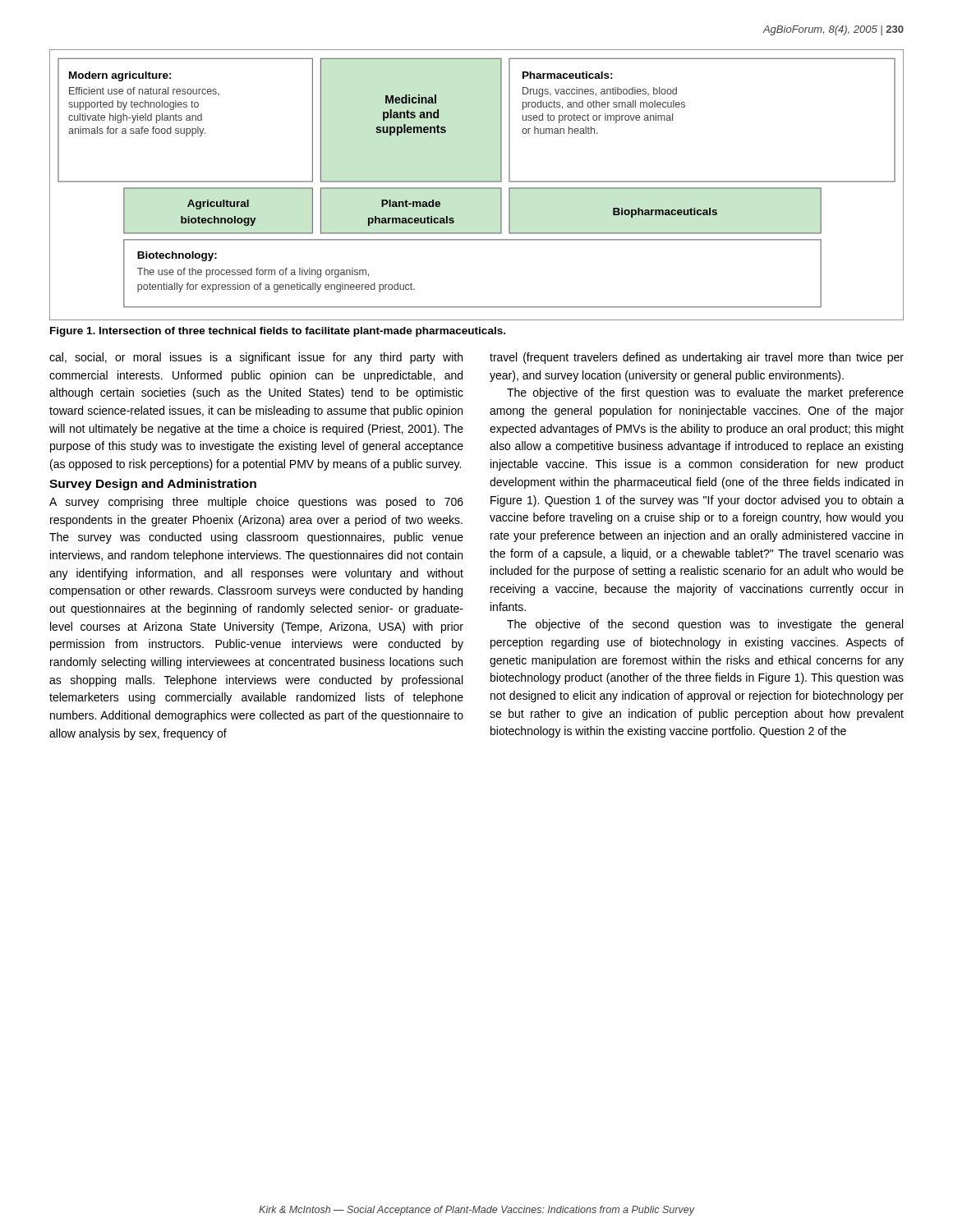Click on the text block containing "travel (frequent travelers defined as undertaking"

tap(697, 545)
